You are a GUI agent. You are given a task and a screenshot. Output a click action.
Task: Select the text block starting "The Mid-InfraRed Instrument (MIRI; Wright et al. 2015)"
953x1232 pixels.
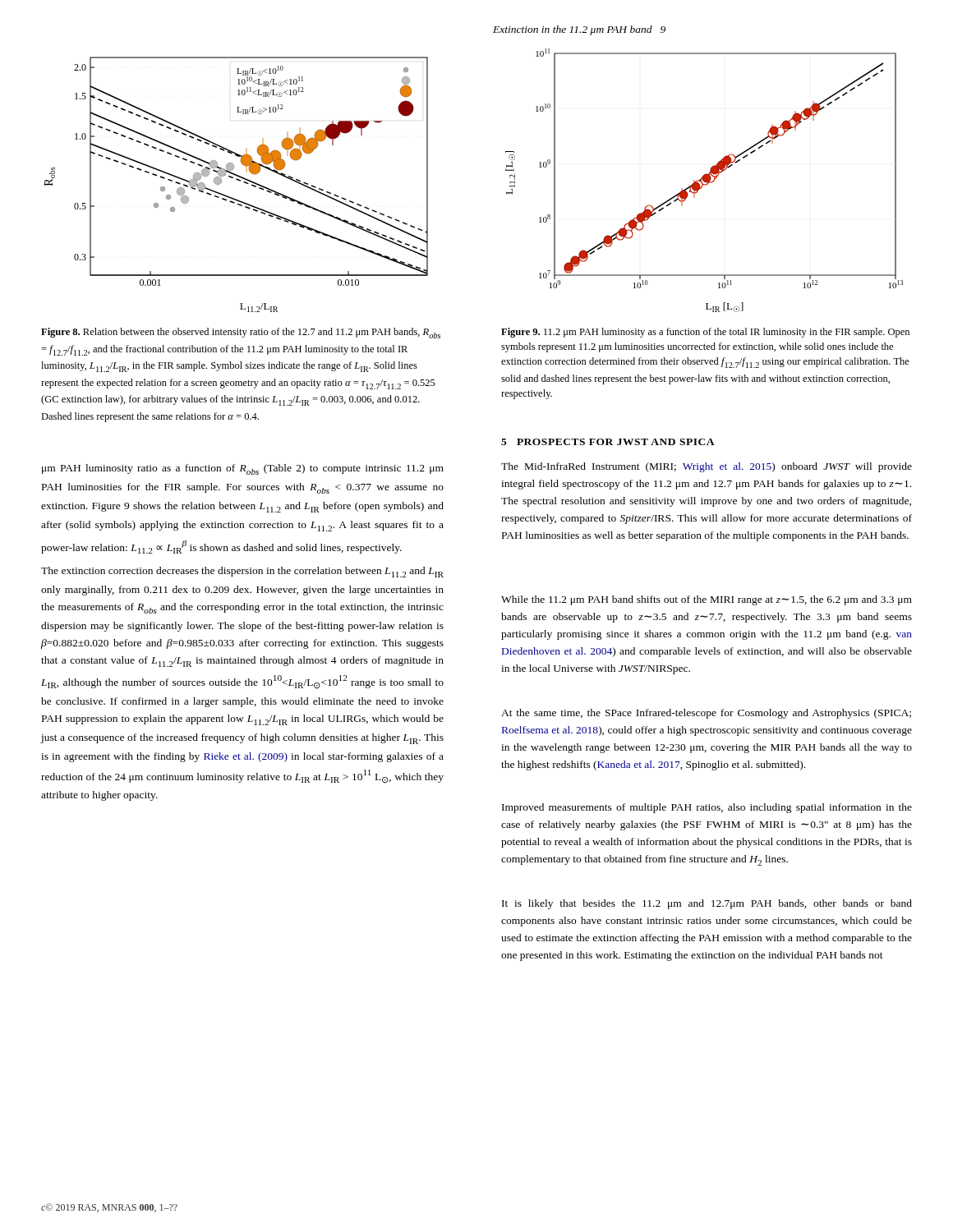click(707, 500)
